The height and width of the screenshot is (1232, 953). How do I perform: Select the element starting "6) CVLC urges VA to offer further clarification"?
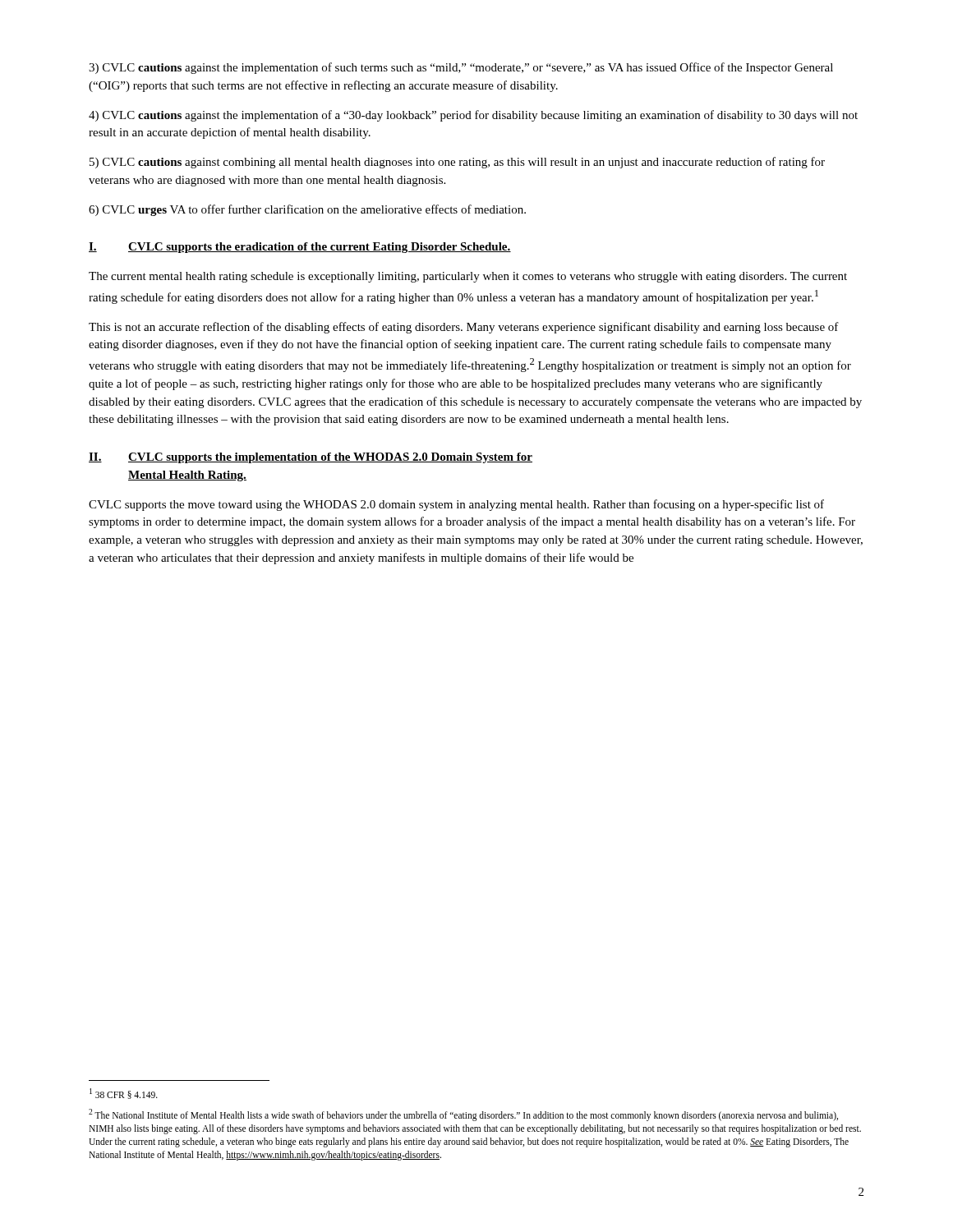(x=308, y=209)
